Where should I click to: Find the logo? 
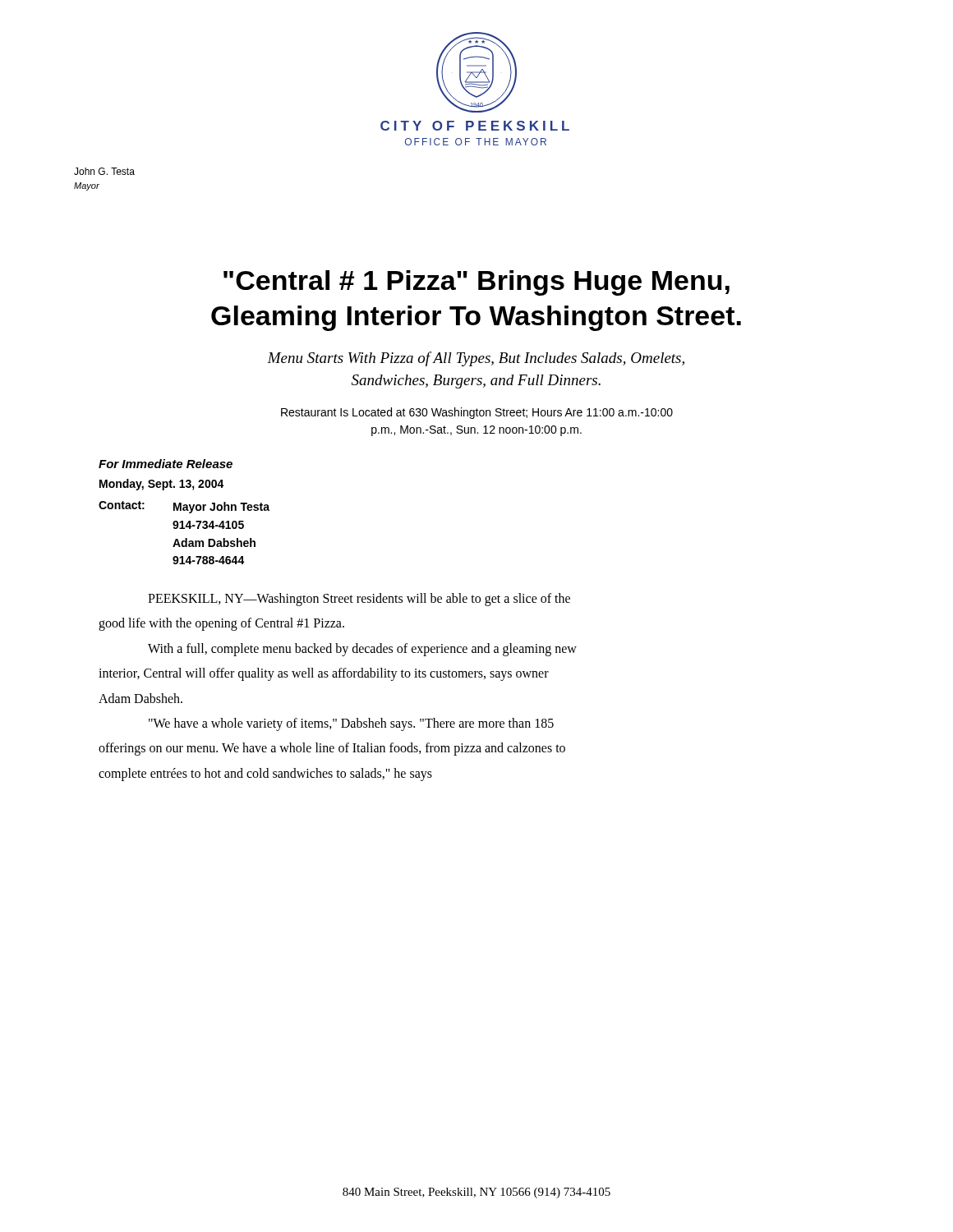tap(476, 74)
